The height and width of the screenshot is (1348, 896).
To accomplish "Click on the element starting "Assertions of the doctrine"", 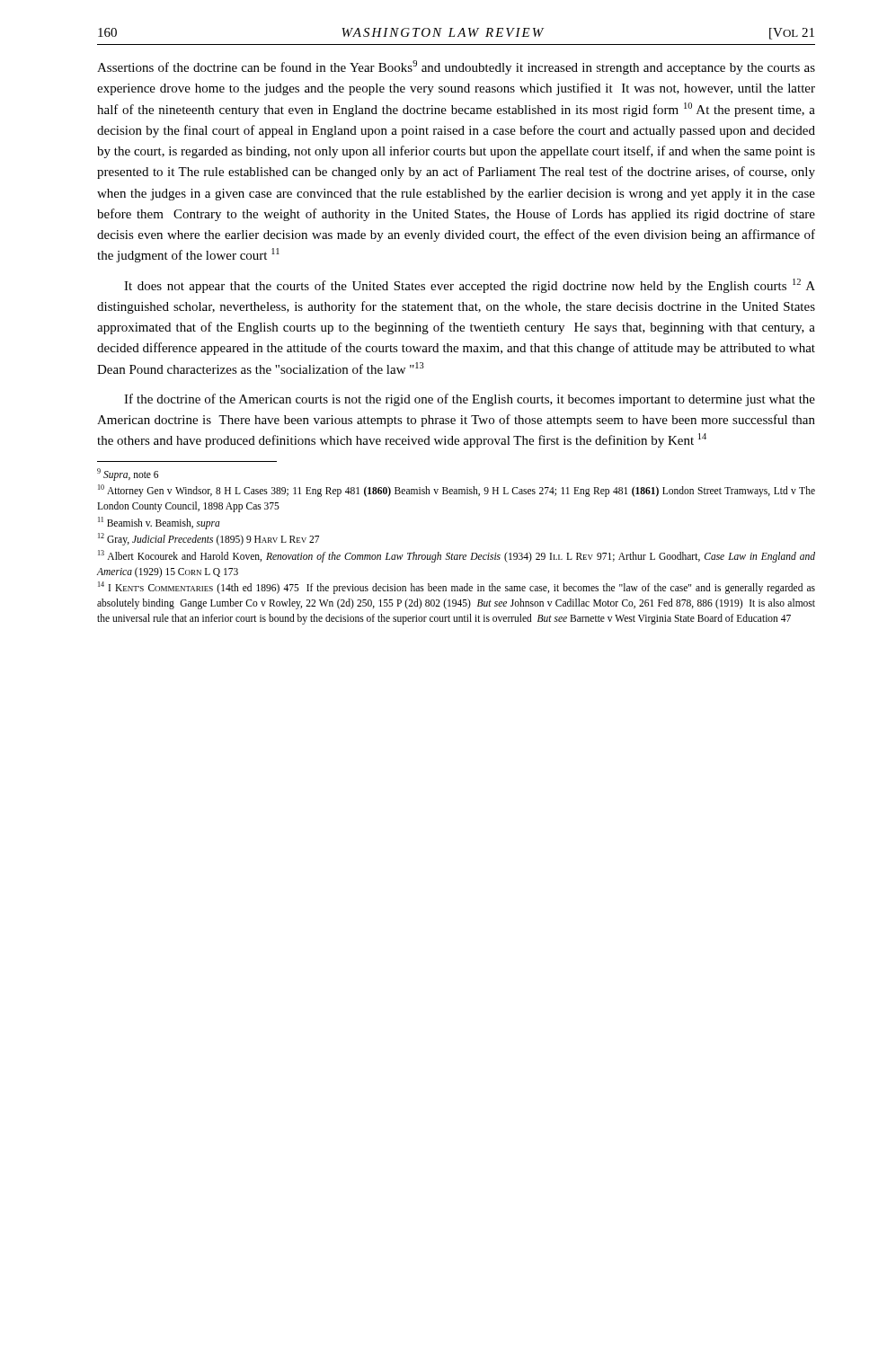I will [456, 162].
